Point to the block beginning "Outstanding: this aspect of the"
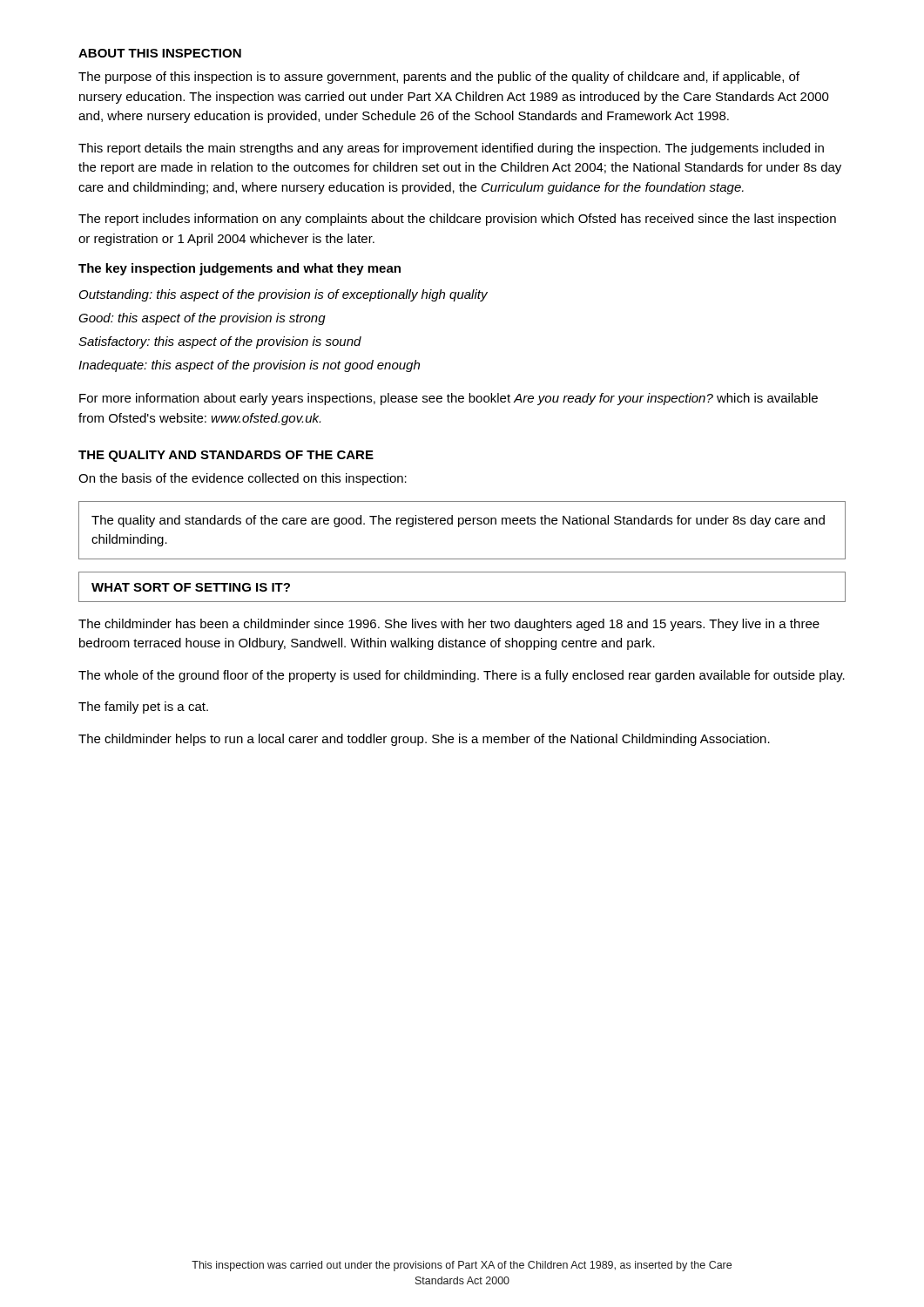The width and height of the screenshot is (924, 1307). click(283, 329)
